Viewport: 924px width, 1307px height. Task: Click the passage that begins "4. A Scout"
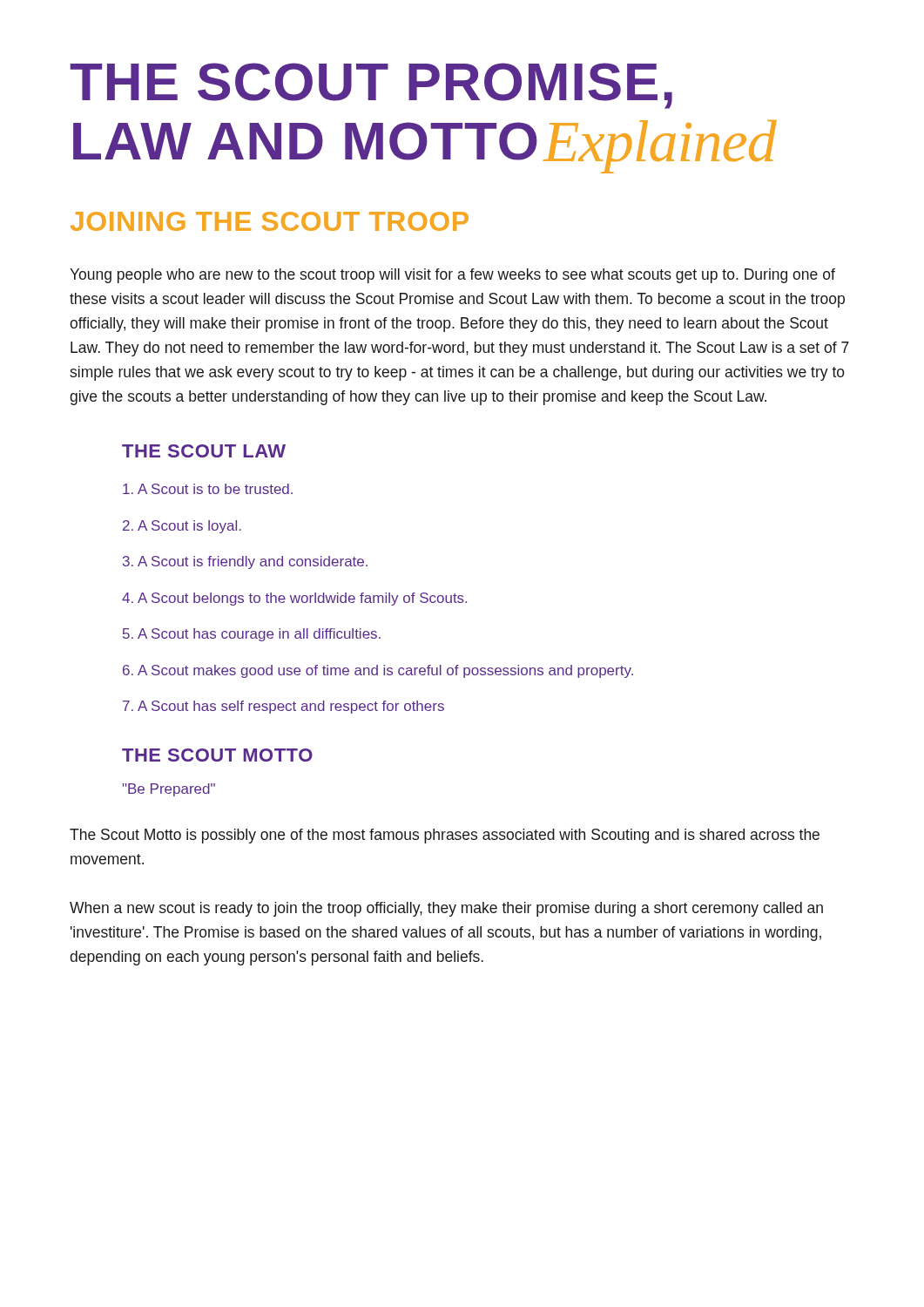295,598
